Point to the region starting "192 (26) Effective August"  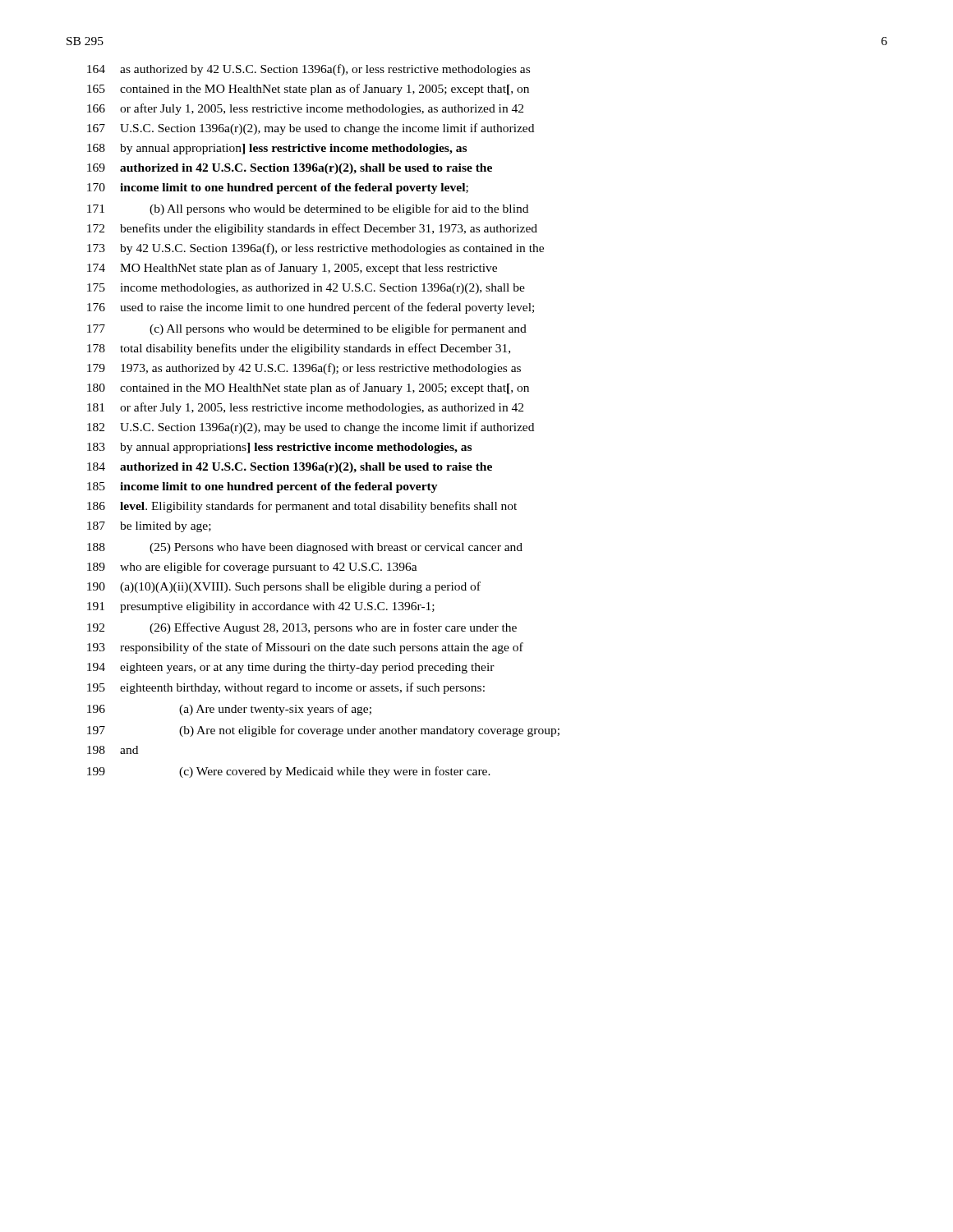[476, 657]
